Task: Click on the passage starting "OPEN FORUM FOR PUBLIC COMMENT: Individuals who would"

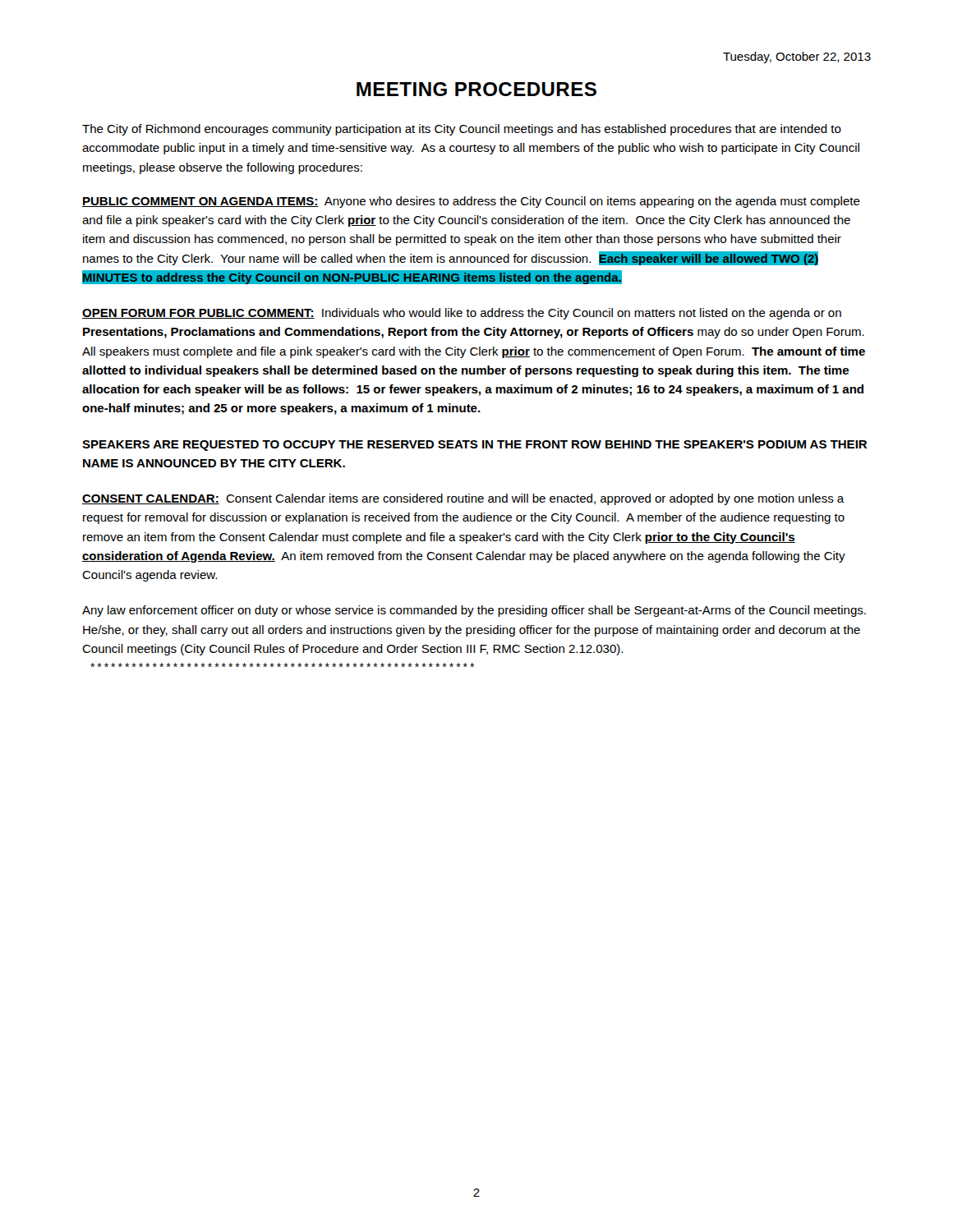Action: (475, 360)
